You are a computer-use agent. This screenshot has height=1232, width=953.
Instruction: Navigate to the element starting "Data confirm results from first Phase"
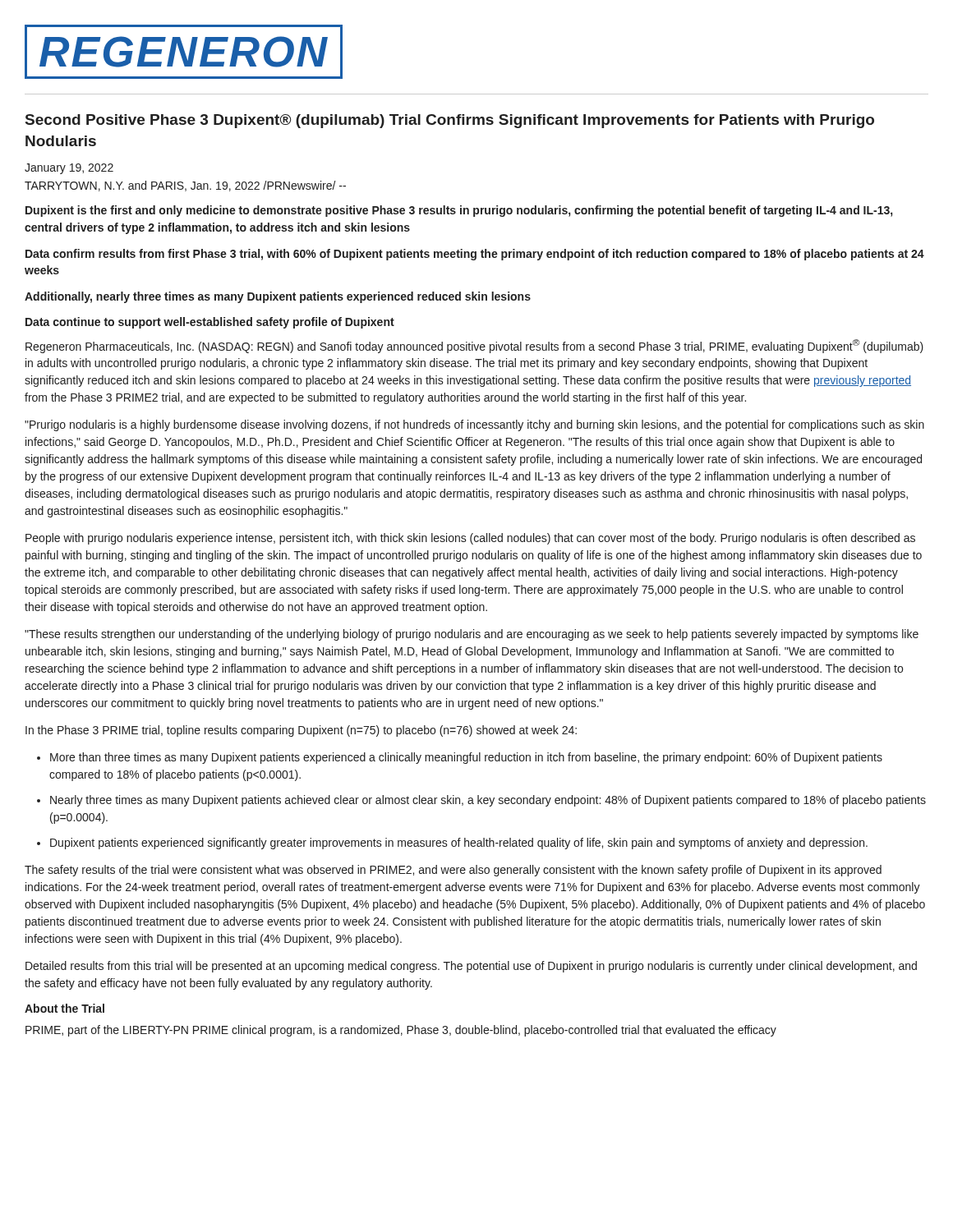click(x=474, y=262)
